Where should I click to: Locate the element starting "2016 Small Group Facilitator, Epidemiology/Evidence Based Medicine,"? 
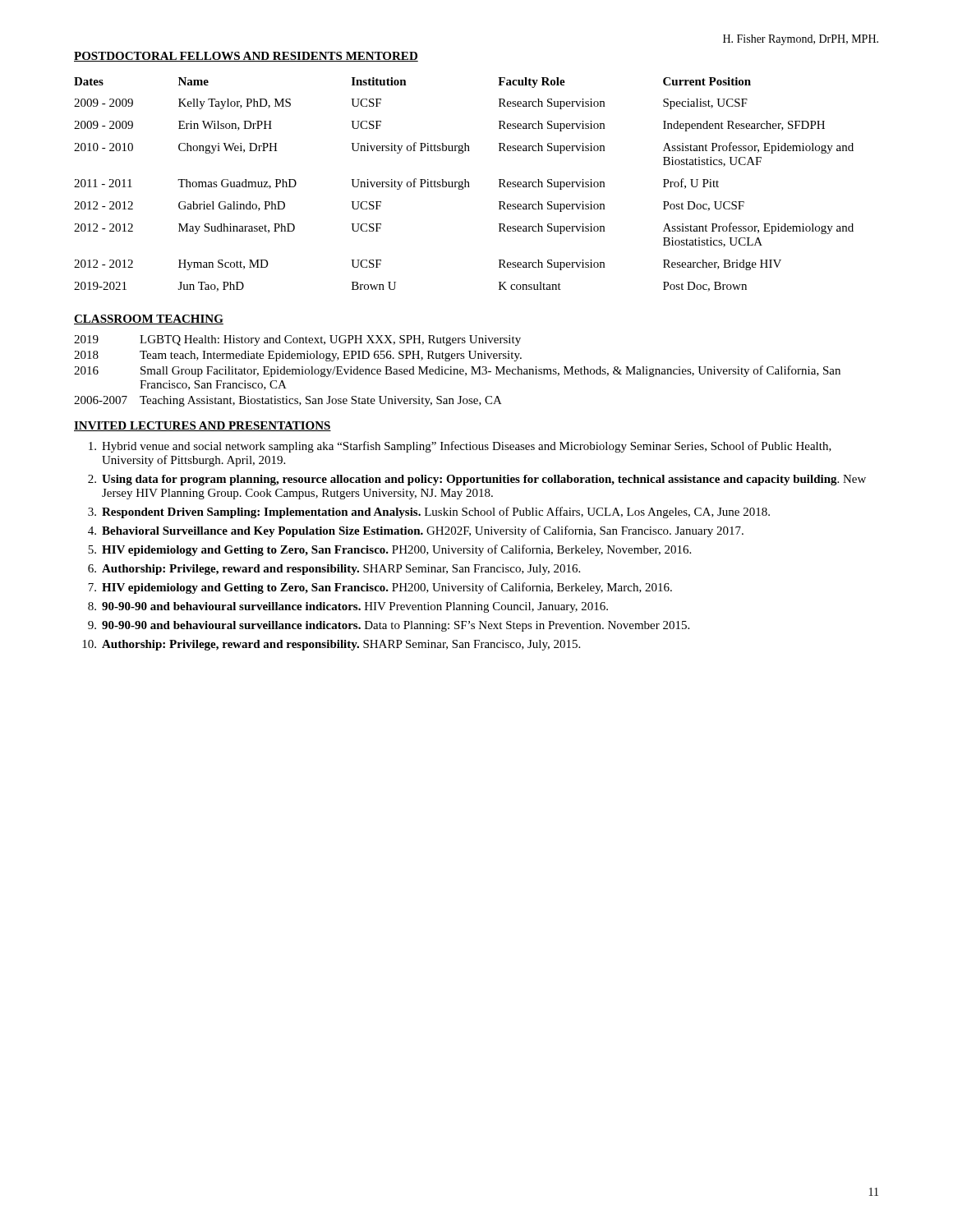476,378
